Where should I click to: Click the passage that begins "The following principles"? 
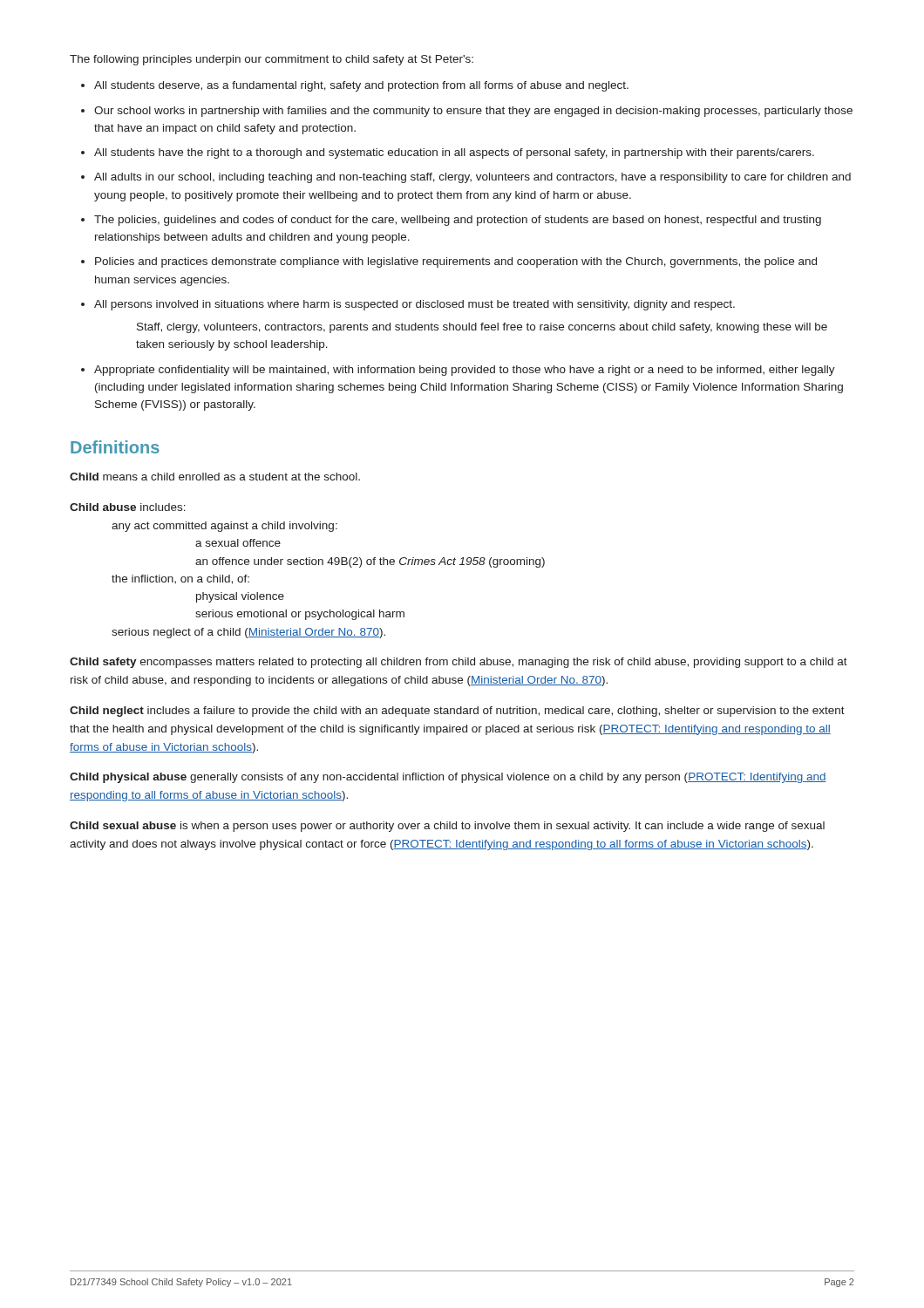click(272, 59)
